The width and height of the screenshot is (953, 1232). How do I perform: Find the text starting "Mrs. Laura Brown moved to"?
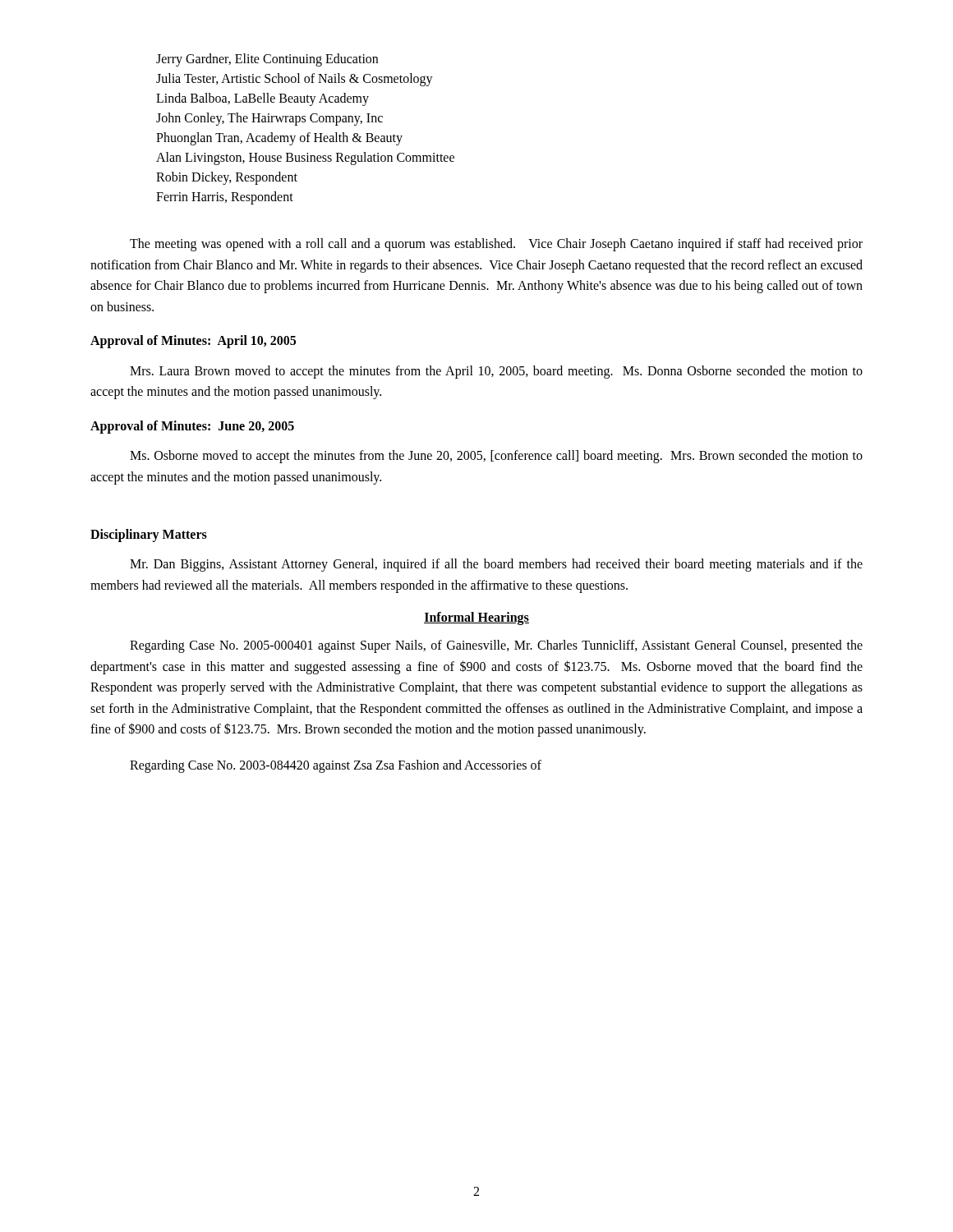(476, 381)
